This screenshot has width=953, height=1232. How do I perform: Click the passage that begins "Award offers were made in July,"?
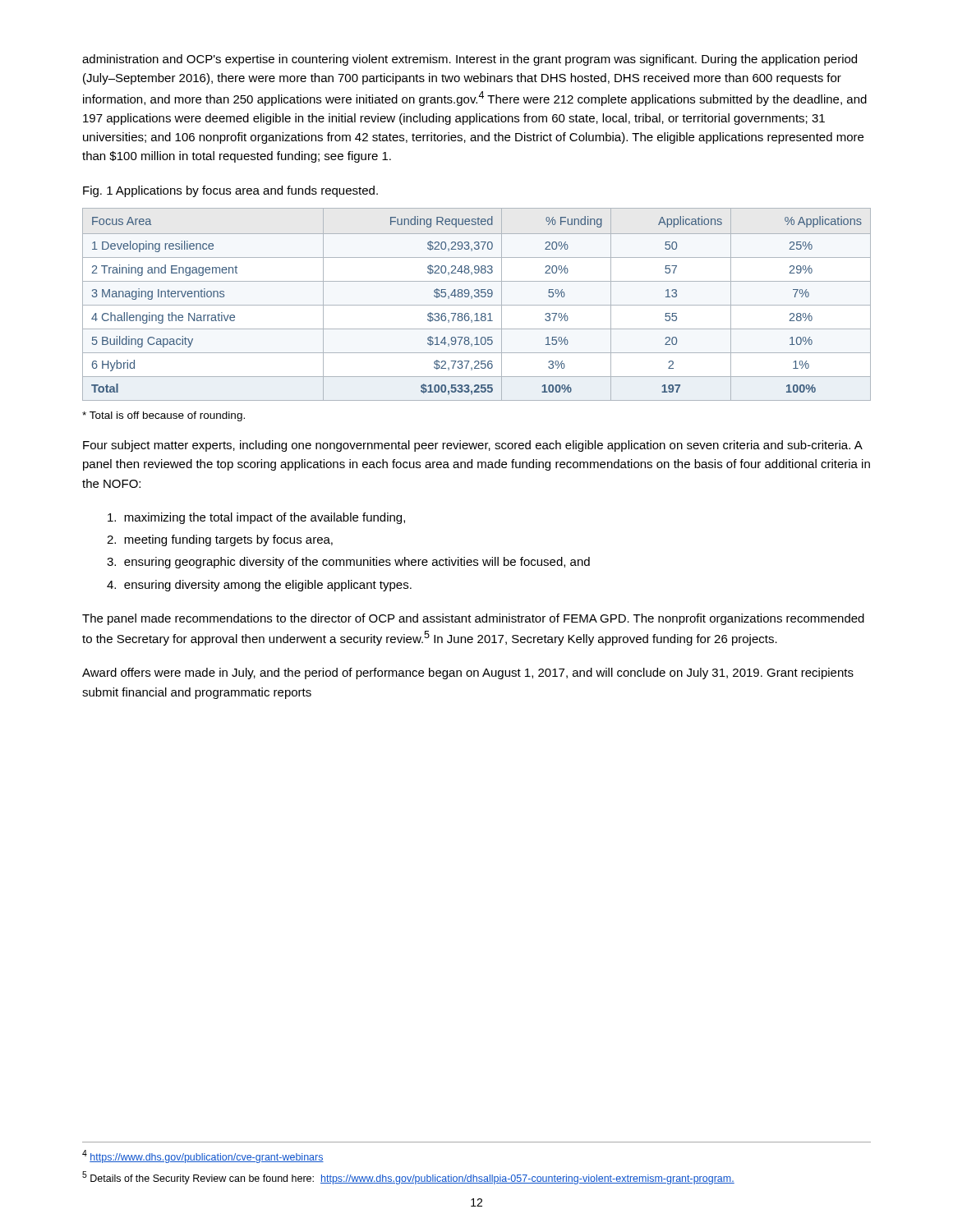tap(468, 682)
